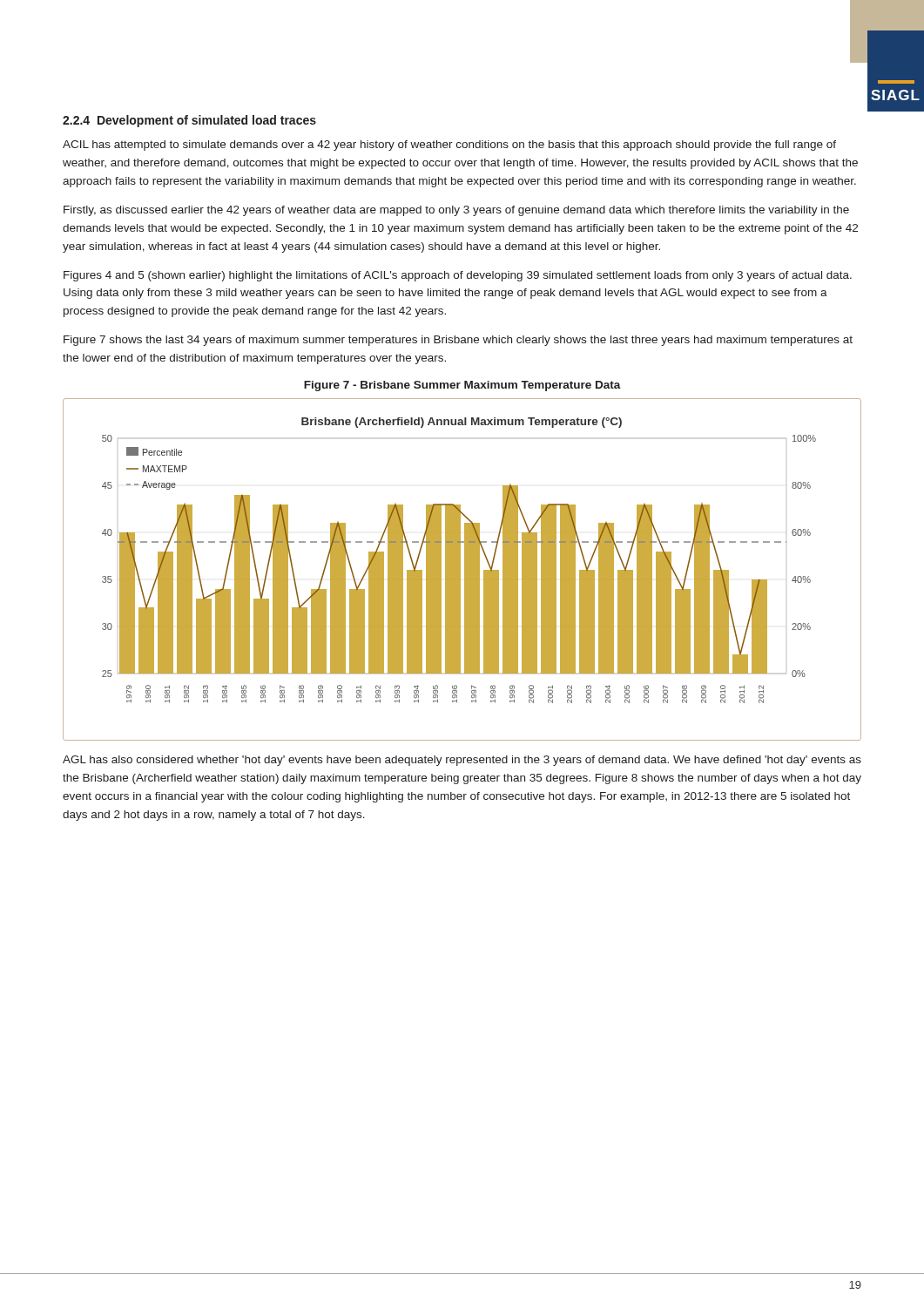Locate the text block that reads "AGL has also considered"
Image resolution: width=924 pixels, height=1307 pixels.
(x=462, y=788)
